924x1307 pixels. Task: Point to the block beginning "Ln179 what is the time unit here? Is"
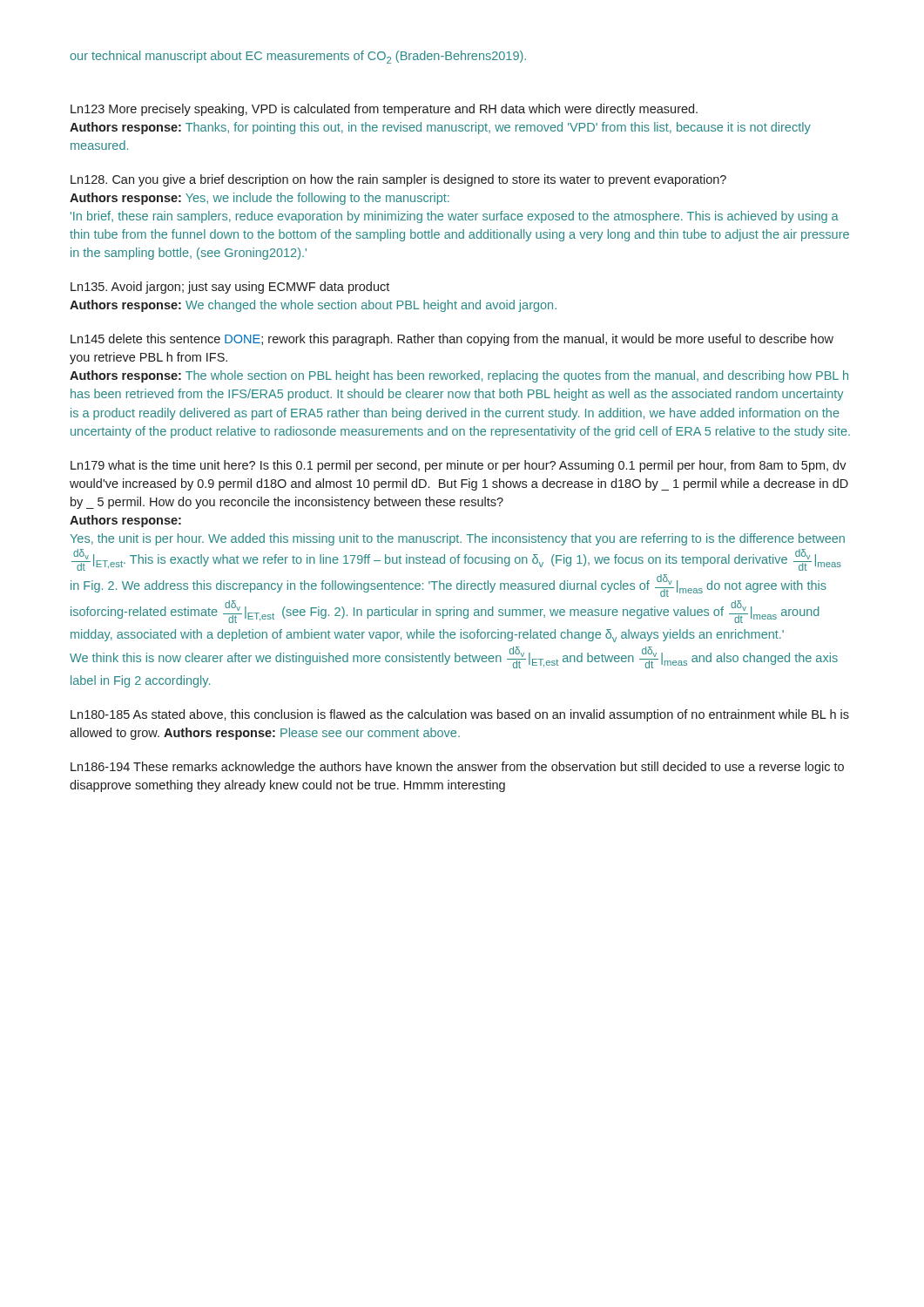462,573
